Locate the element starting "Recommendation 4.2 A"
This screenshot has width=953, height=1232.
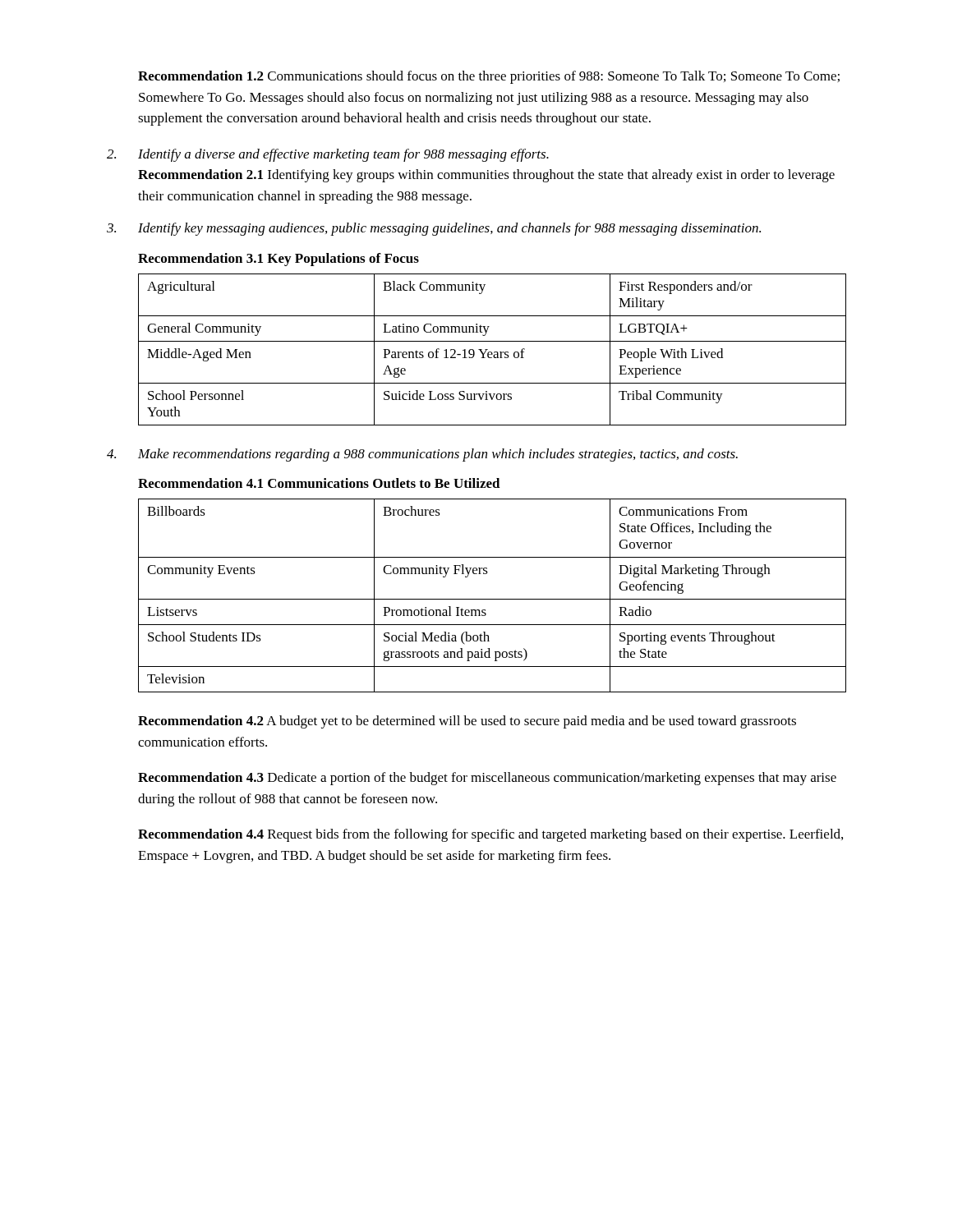[x=467, y=731]
